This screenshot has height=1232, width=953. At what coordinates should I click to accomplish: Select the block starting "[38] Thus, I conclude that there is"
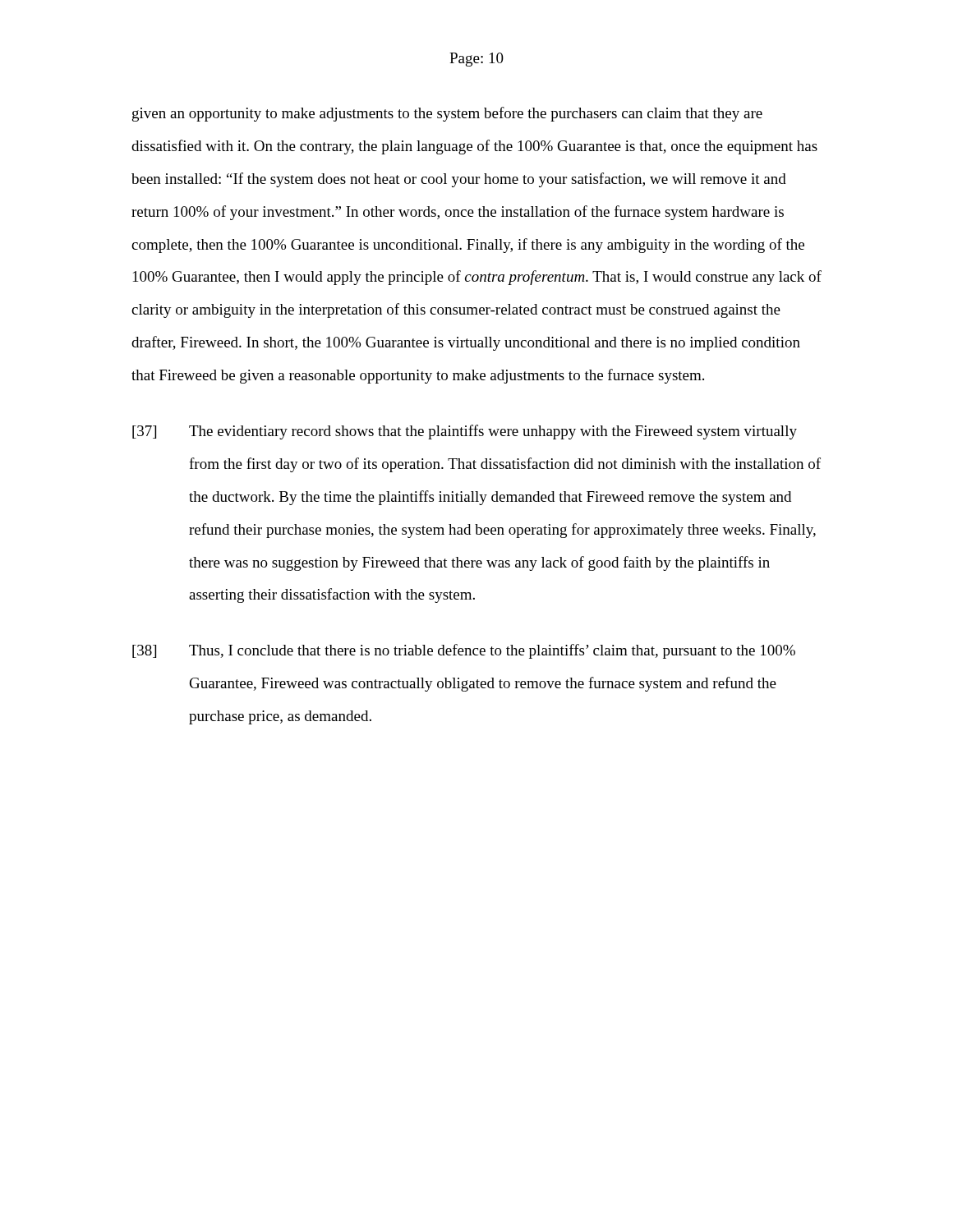476,684
